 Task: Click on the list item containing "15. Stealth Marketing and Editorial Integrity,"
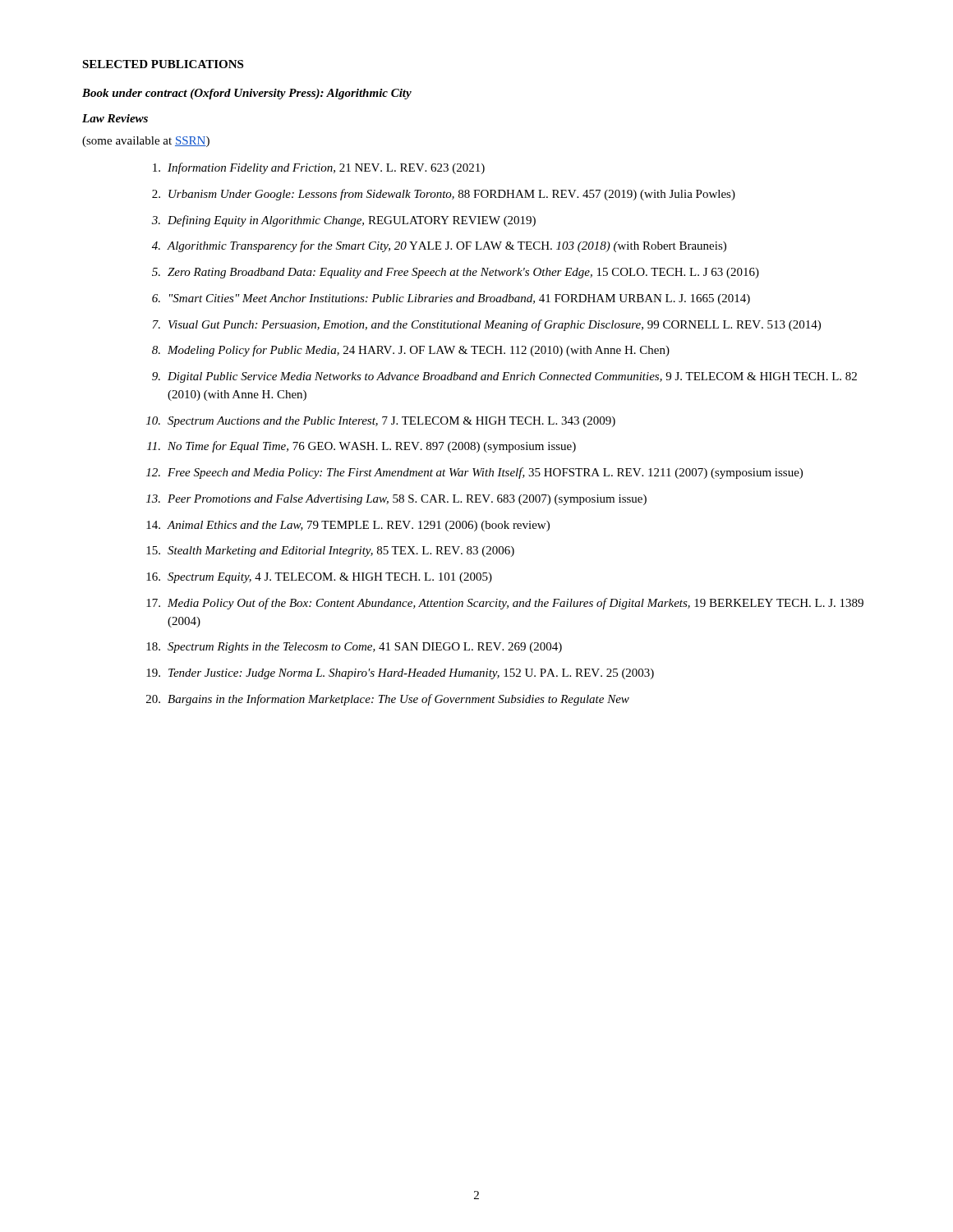pos(501,551)
